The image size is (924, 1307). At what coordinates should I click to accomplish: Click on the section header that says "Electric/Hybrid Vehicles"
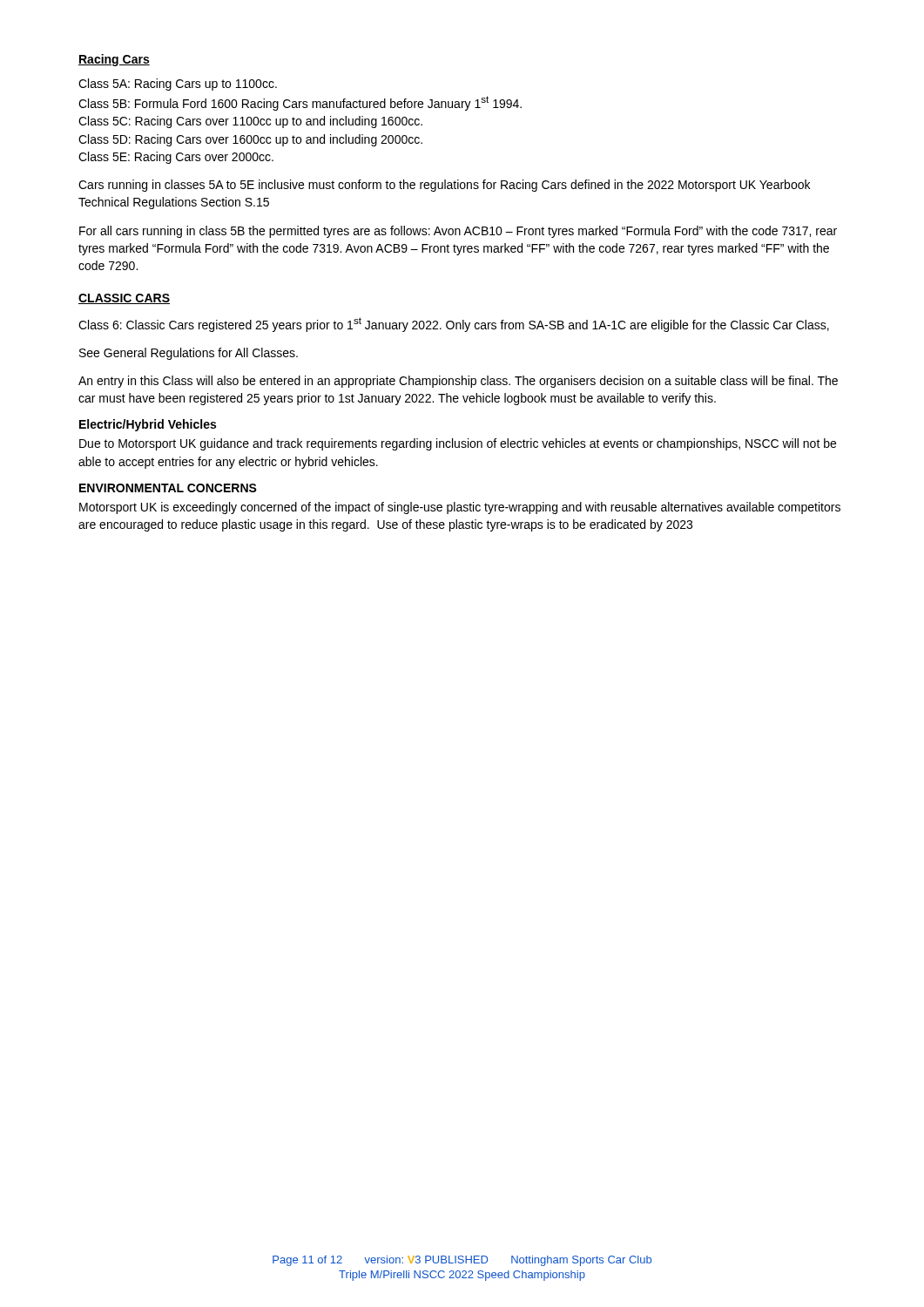pyautogui.click(x=147, y=425)
